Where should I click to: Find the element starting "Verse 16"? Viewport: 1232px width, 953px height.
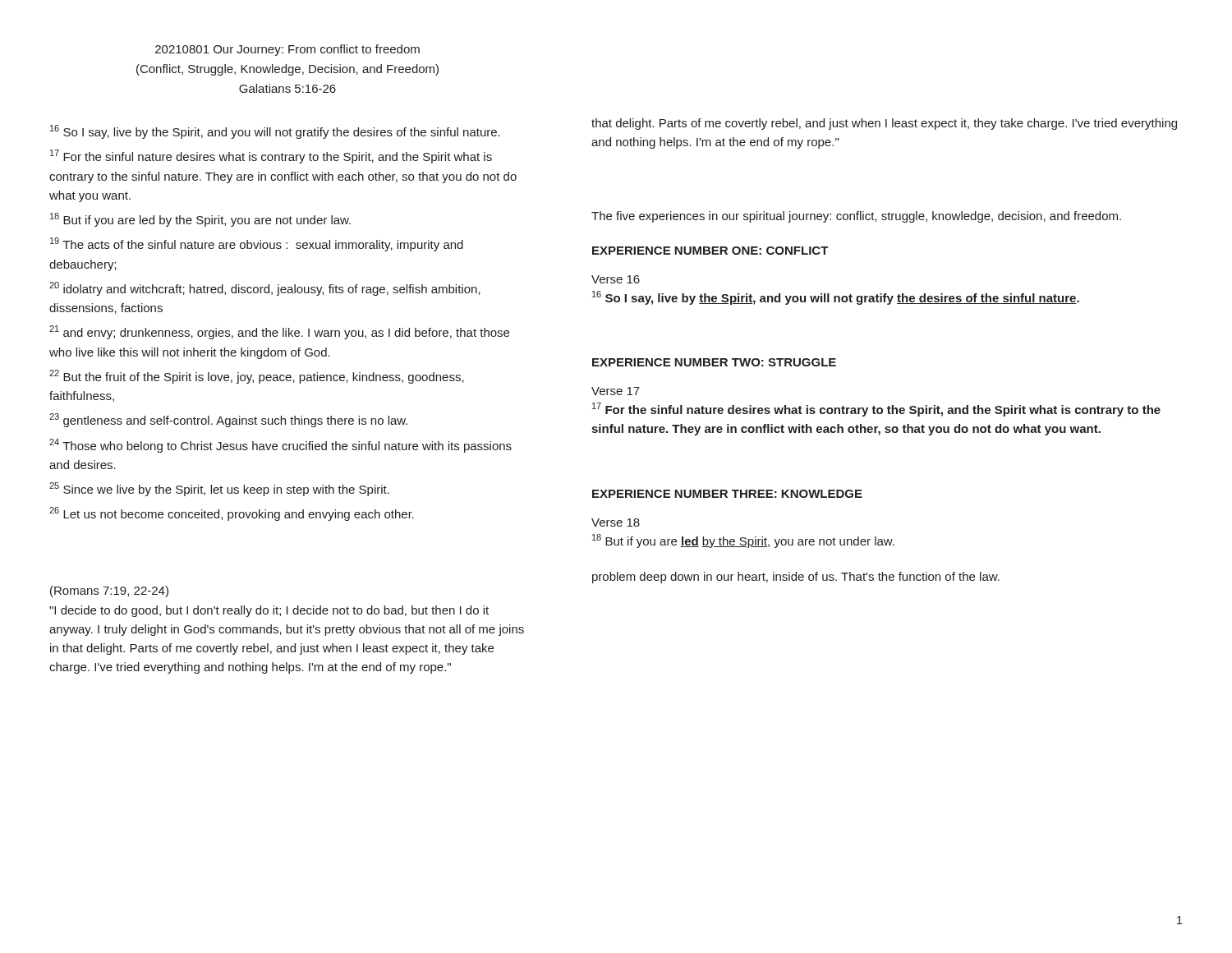616,279
